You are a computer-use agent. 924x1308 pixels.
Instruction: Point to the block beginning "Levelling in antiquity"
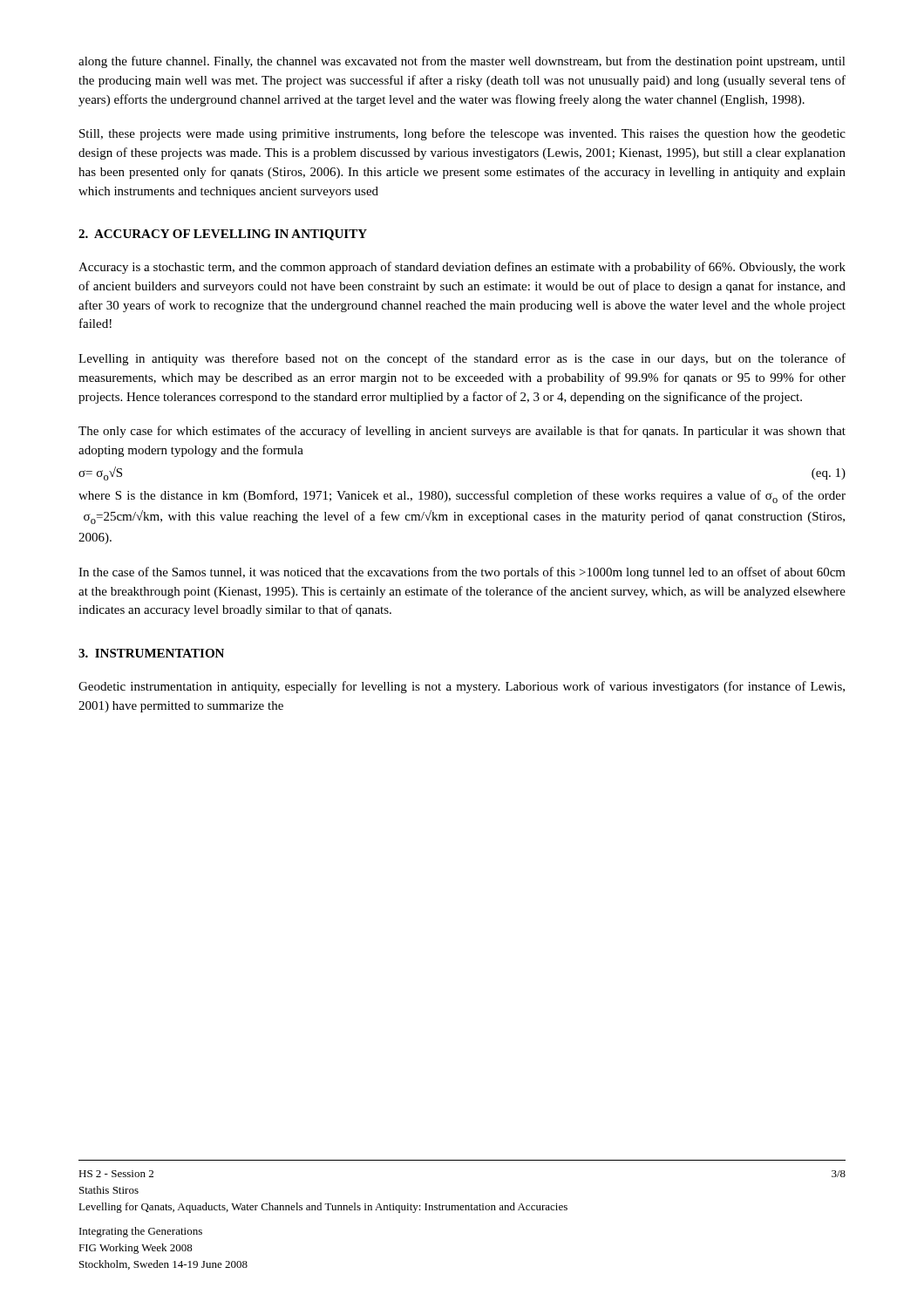pos(462,377)
